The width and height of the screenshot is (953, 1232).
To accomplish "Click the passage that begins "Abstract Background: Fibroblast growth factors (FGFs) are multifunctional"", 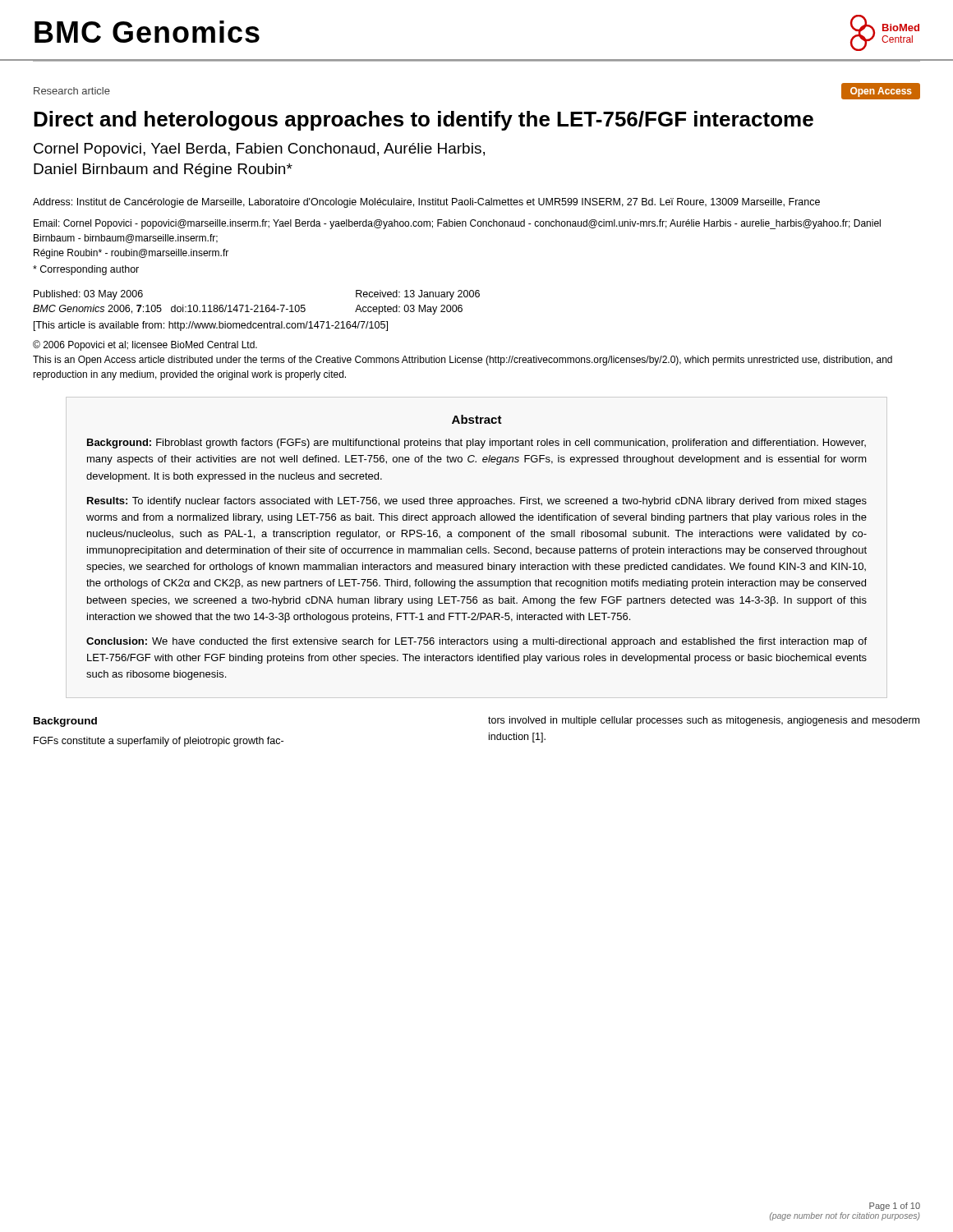I will pos(476,548).
